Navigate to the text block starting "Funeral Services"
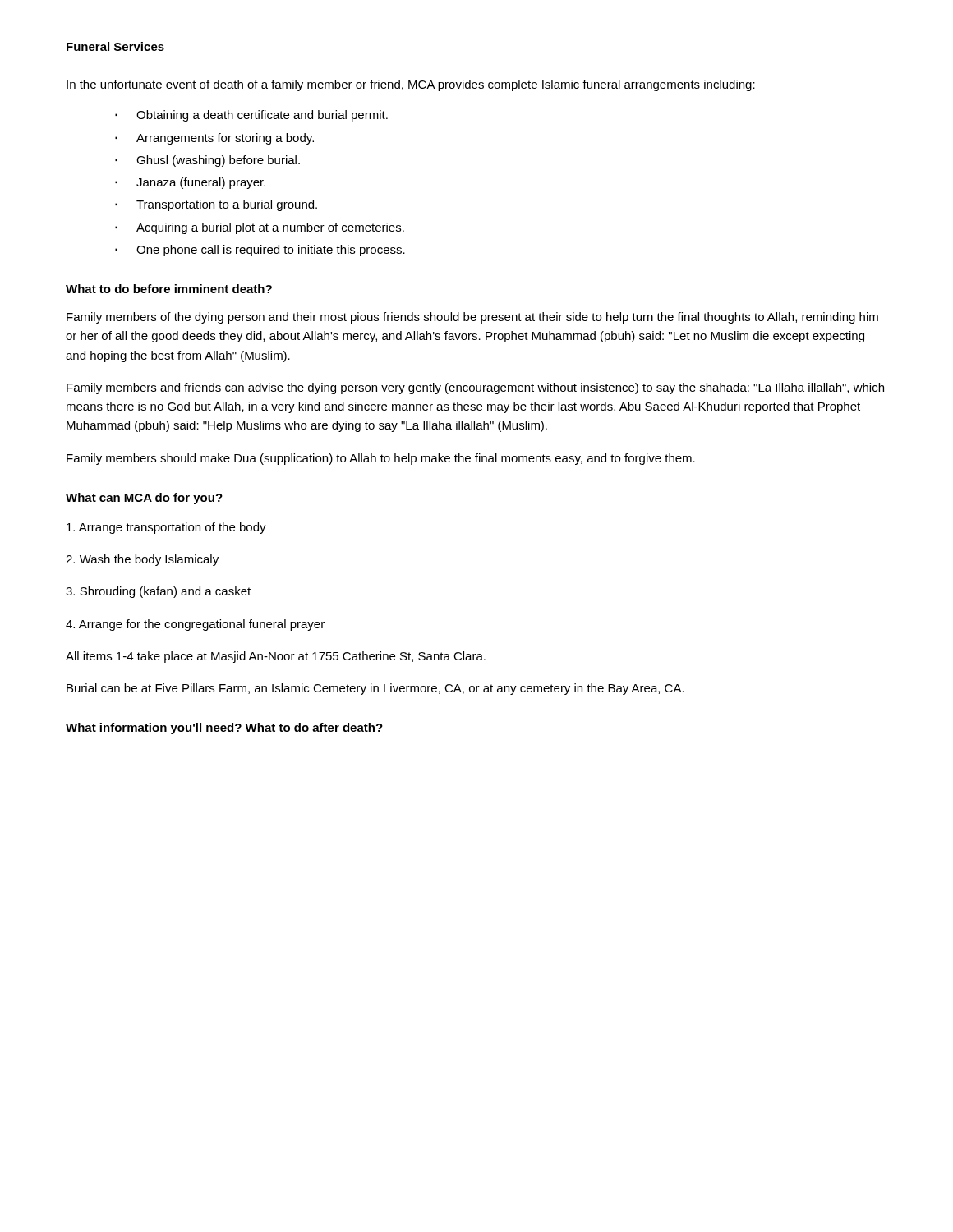The image size is (953, 1232). pos(115,46)
